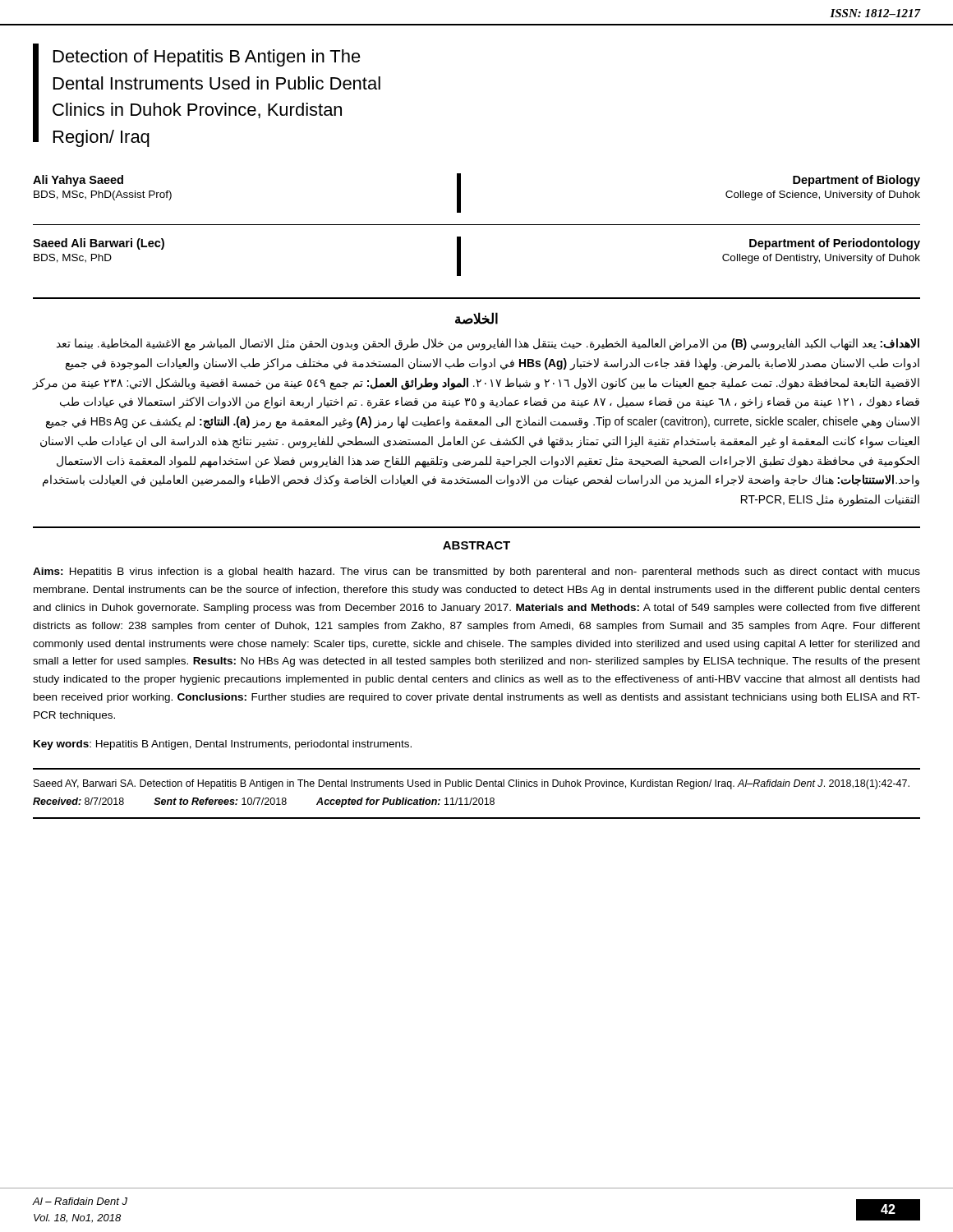The image size is (953, 1232).
Task: Find the text block starting "Saeed Ali Barwari (Lec) BDS, MSc, PhD"
Action: click(99, 244)
